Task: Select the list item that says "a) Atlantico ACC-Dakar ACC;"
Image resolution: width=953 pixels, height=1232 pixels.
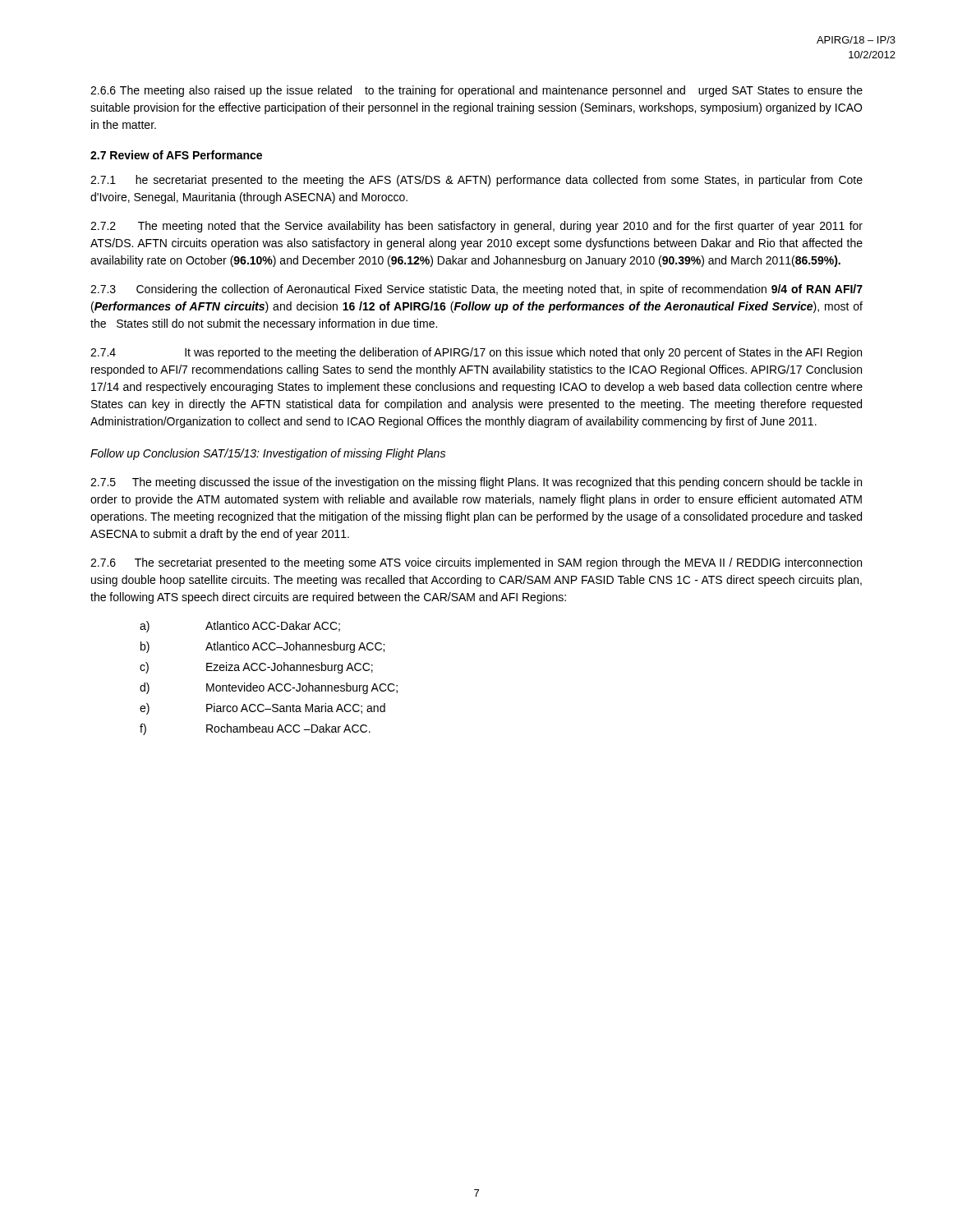Action: click(x=240, y=627)
